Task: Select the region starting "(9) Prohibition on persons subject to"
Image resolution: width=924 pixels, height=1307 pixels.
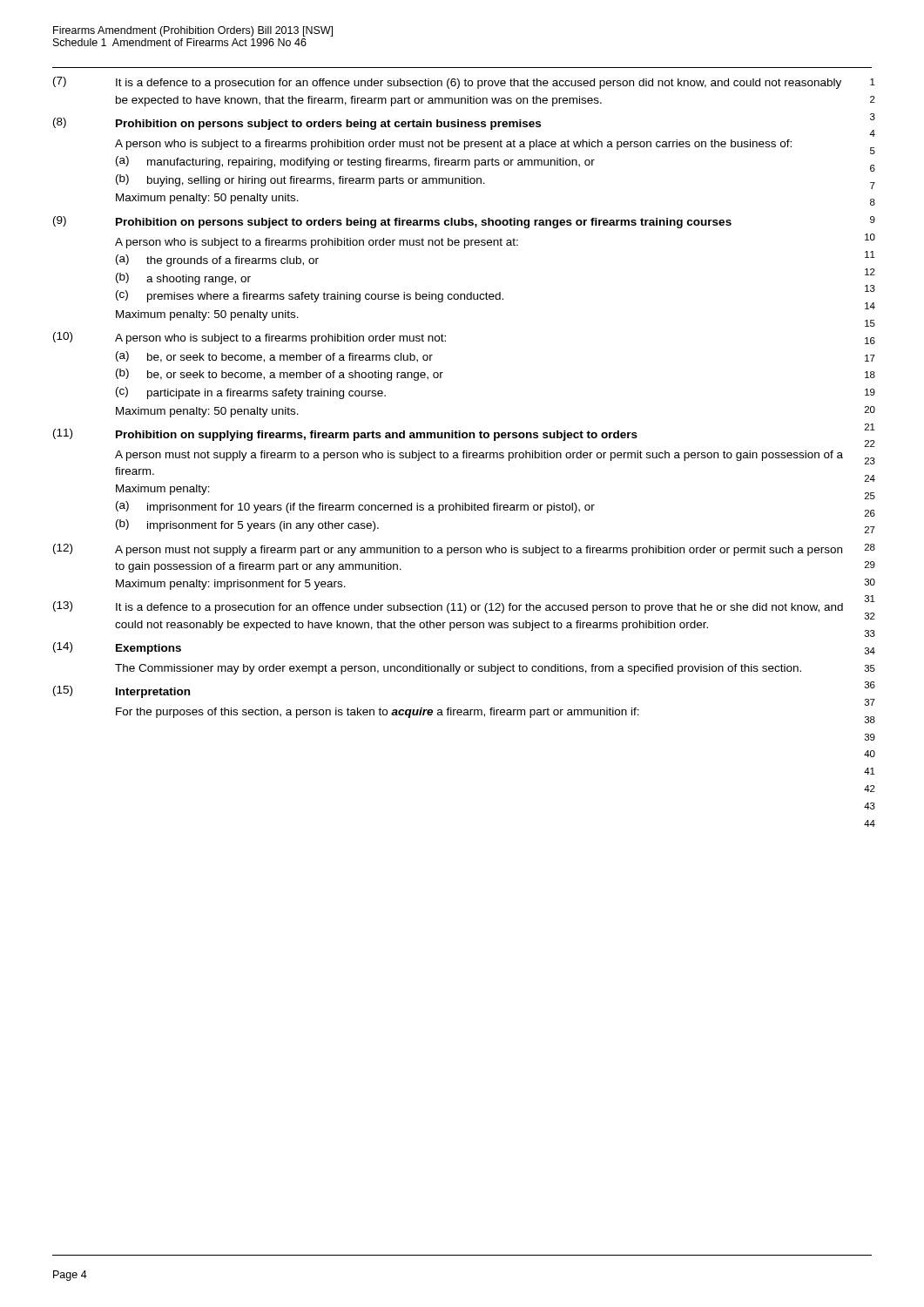Action: (x=449, y=222)
